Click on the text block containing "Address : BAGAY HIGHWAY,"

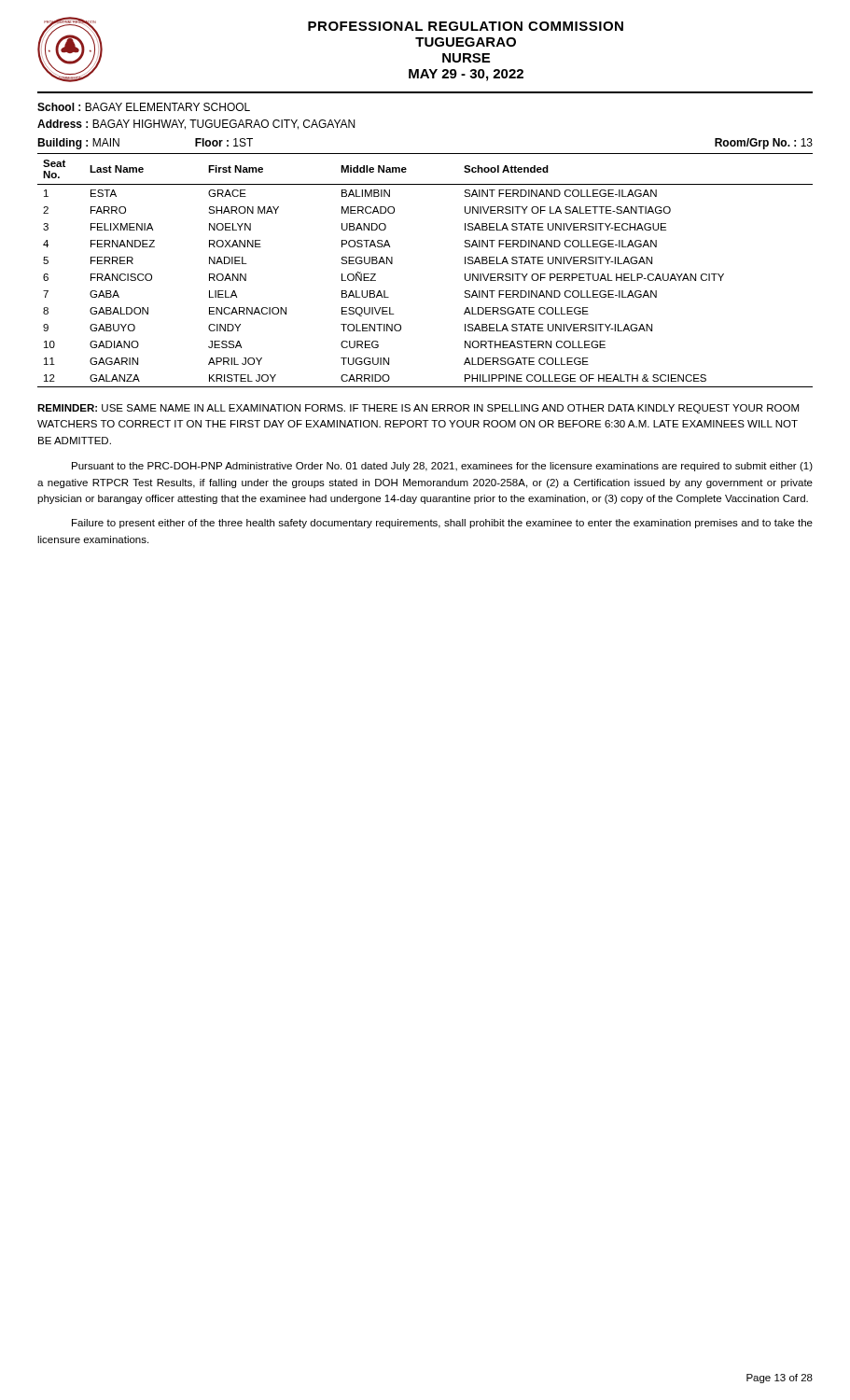pyautogui.click(x=196, y=124)
